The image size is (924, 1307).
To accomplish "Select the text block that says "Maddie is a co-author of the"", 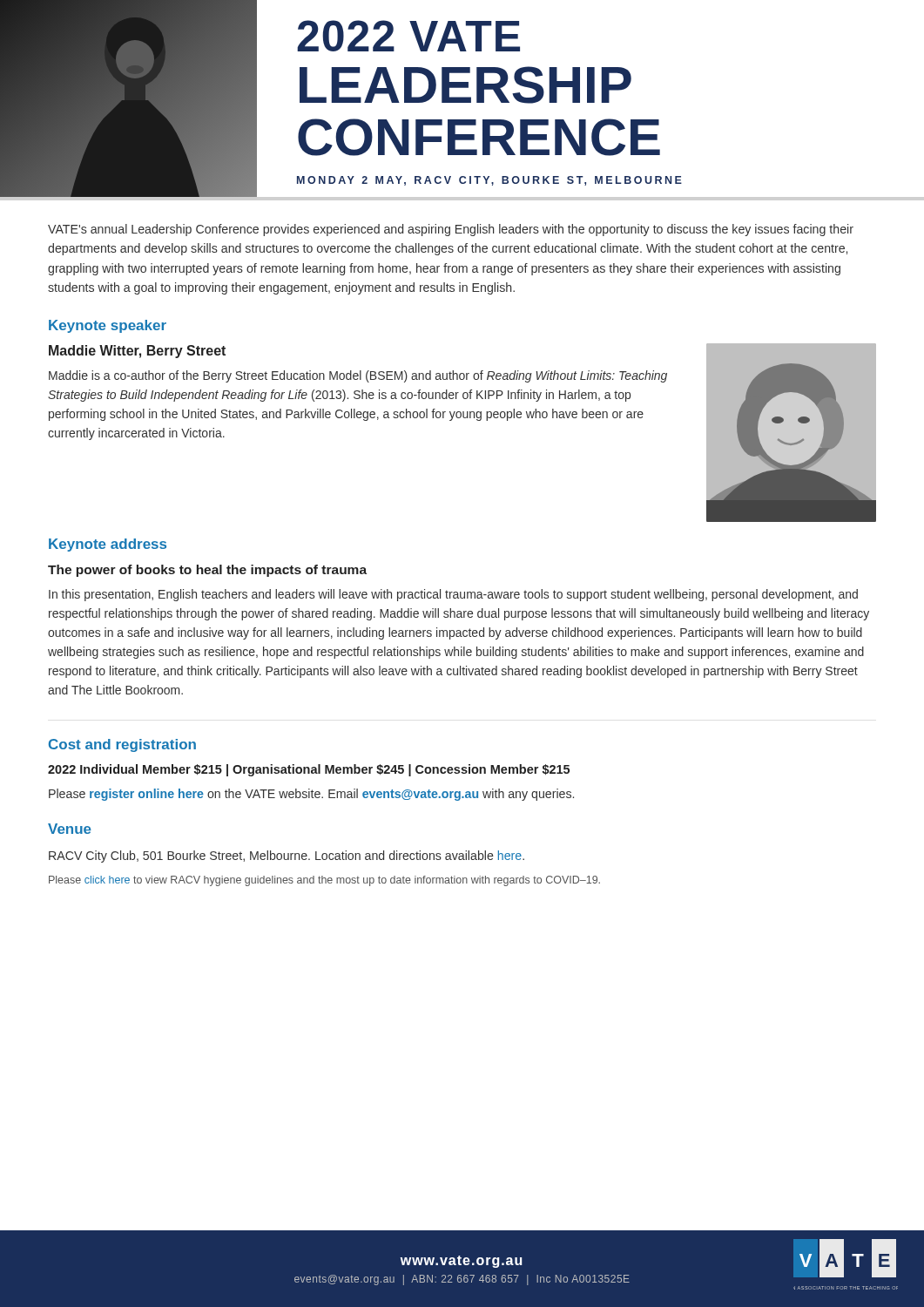I will click(358, 404).
